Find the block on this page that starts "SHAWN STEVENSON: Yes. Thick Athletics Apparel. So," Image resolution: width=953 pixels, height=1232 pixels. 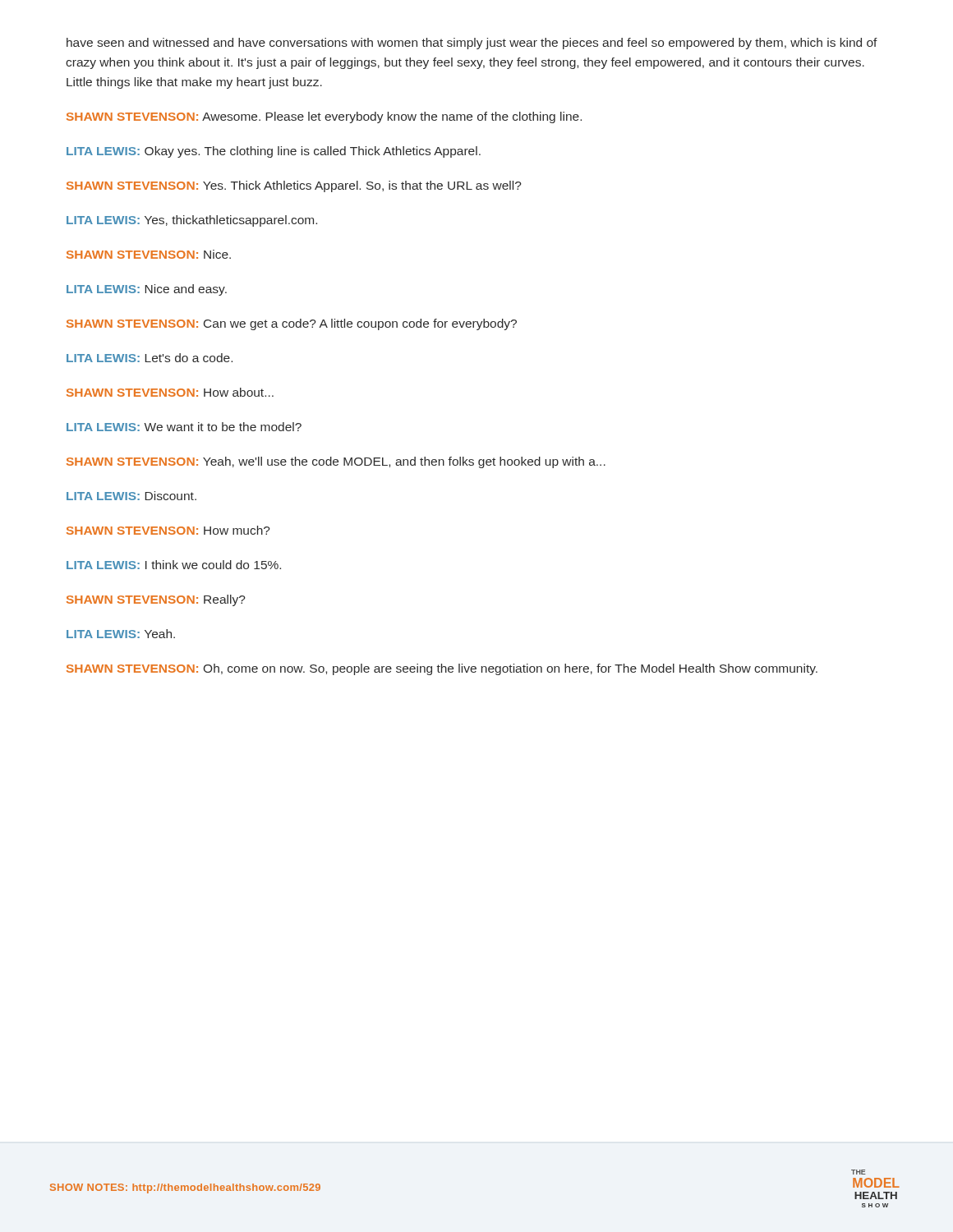click(294, 185)
